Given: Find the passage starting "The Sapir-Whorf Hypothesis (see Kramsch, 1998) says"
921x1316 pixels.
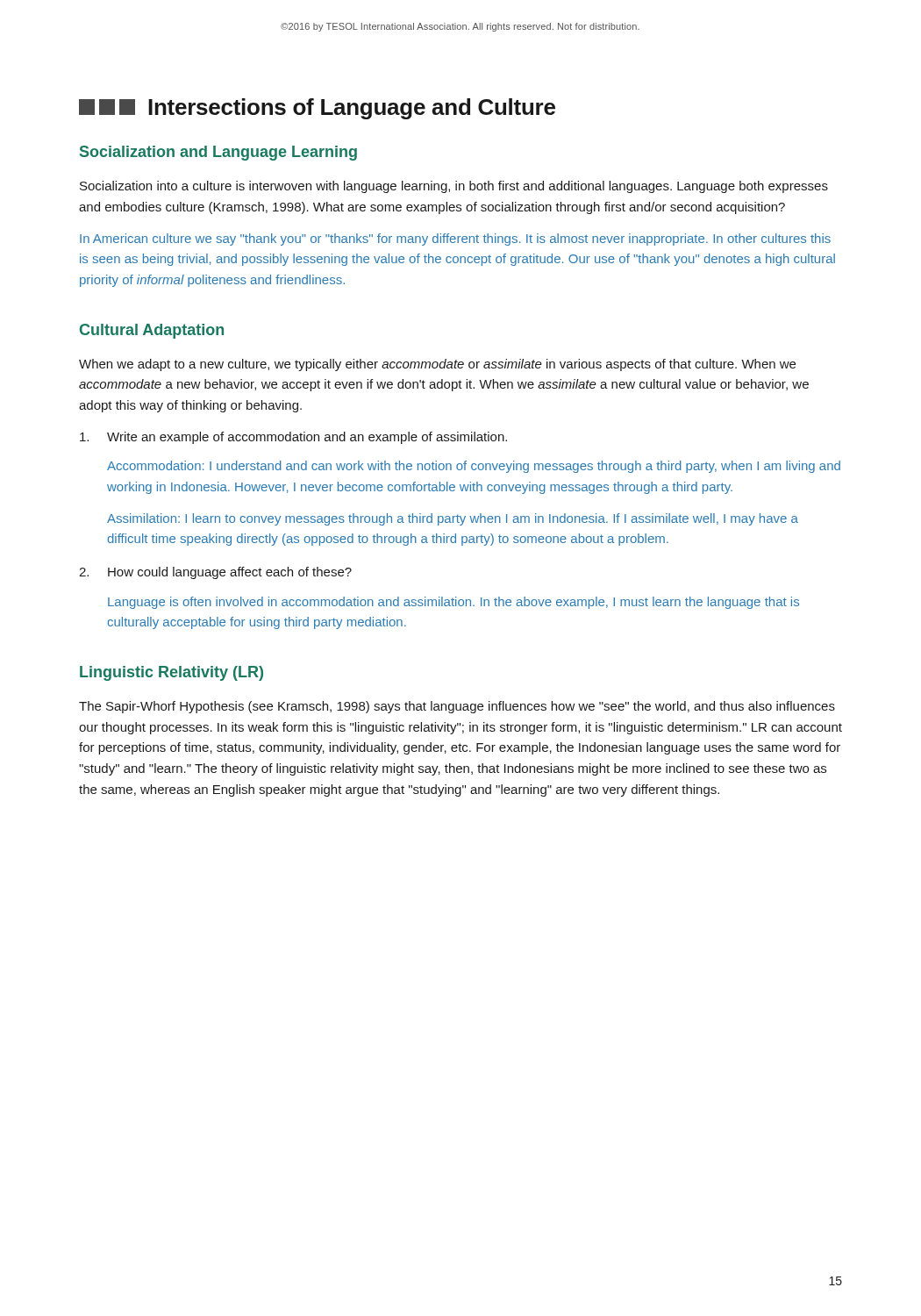Looking at the screenshot, I should coord(460,747).
